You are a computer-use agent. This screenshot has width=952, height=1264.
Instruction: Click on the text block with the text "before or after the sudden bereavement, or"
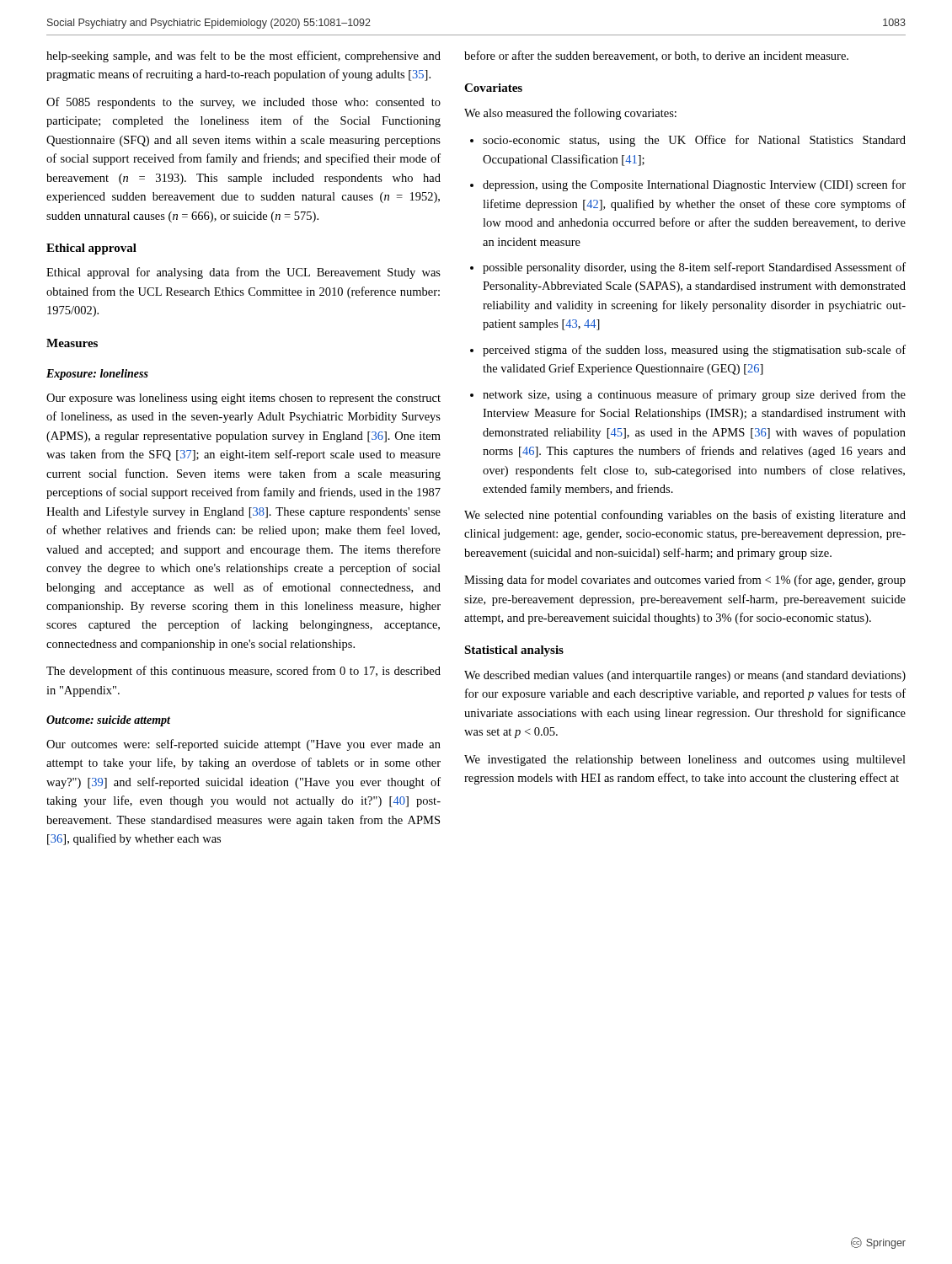[x=685, y=56]
